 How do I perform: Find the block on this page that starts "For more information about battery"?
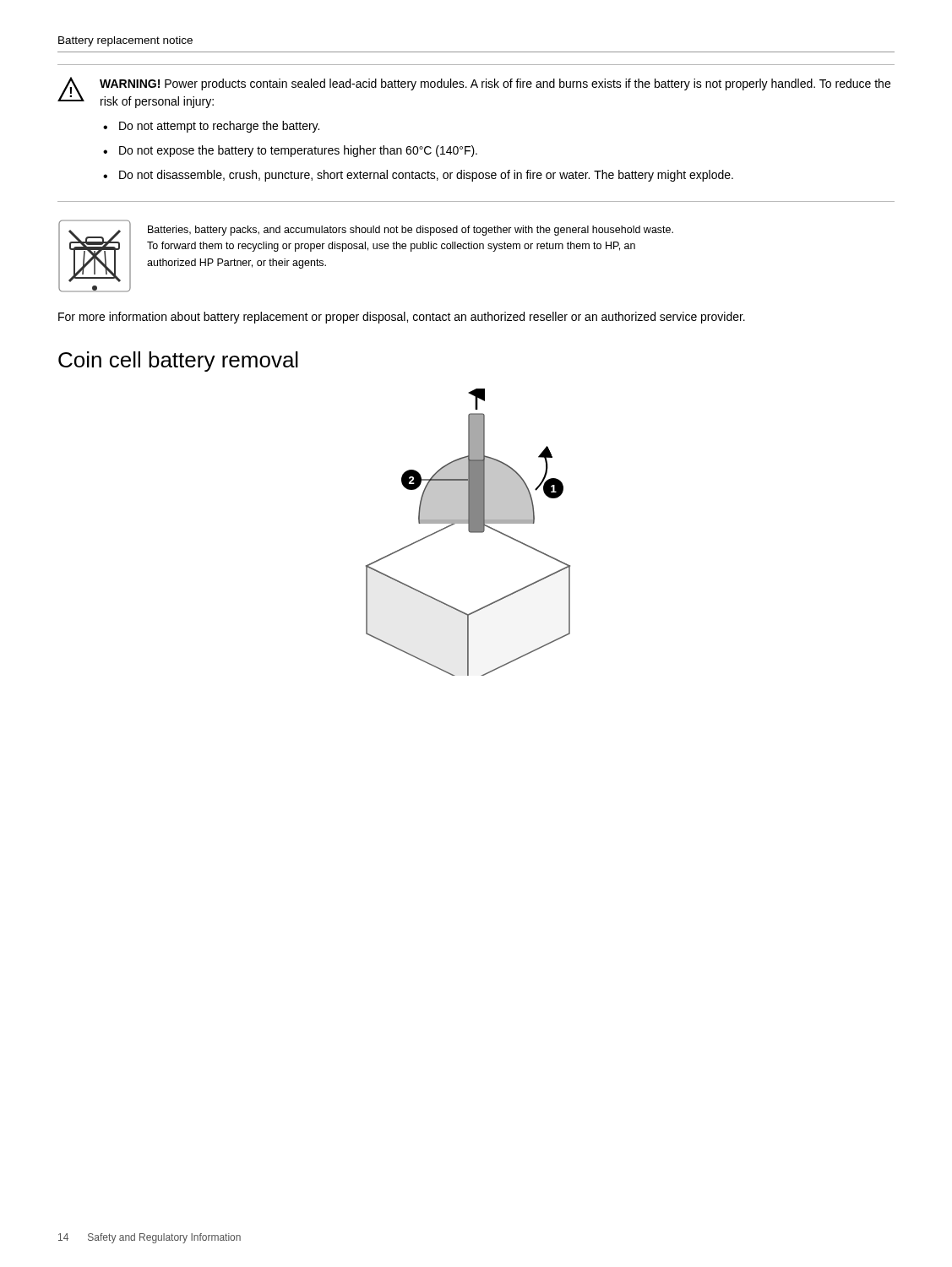pyautogui.click(x=402, y=317)
